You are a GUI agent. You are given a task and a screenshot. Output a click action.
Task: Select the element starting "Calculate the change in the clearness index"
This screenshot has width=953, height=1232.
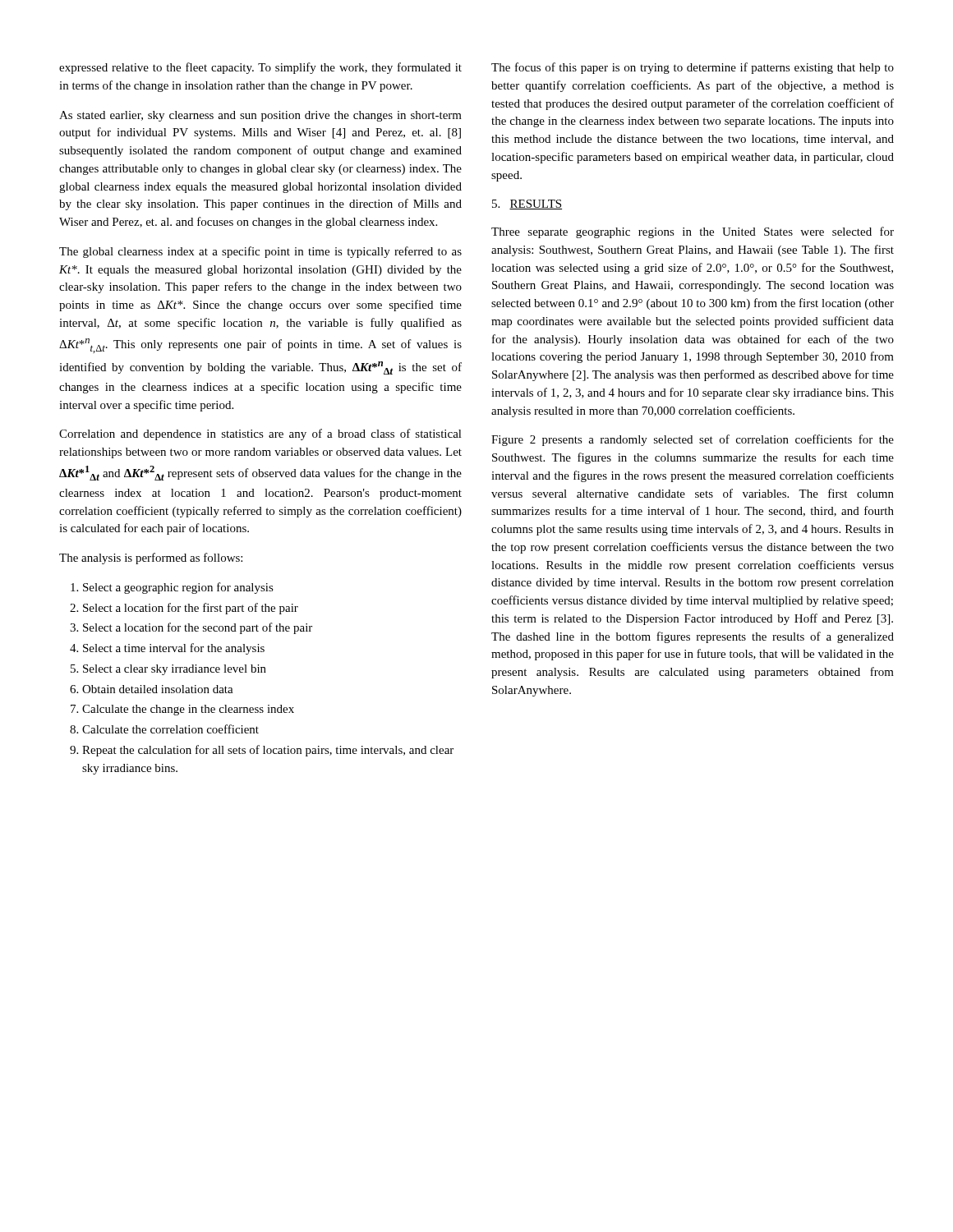click(272, 710)
